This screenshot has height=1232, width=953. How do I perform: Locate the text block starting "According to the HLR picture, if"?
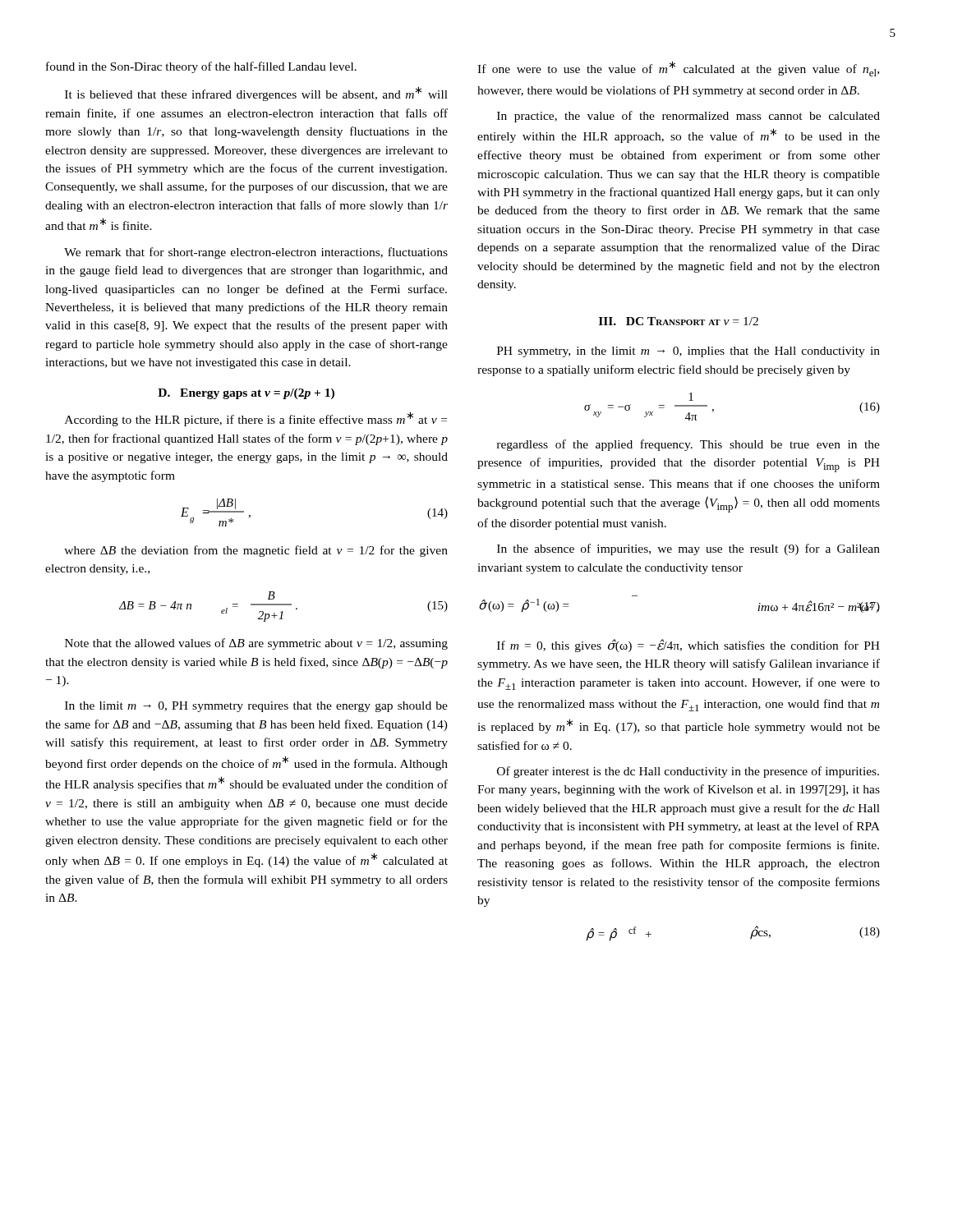[x=246, y=447]
